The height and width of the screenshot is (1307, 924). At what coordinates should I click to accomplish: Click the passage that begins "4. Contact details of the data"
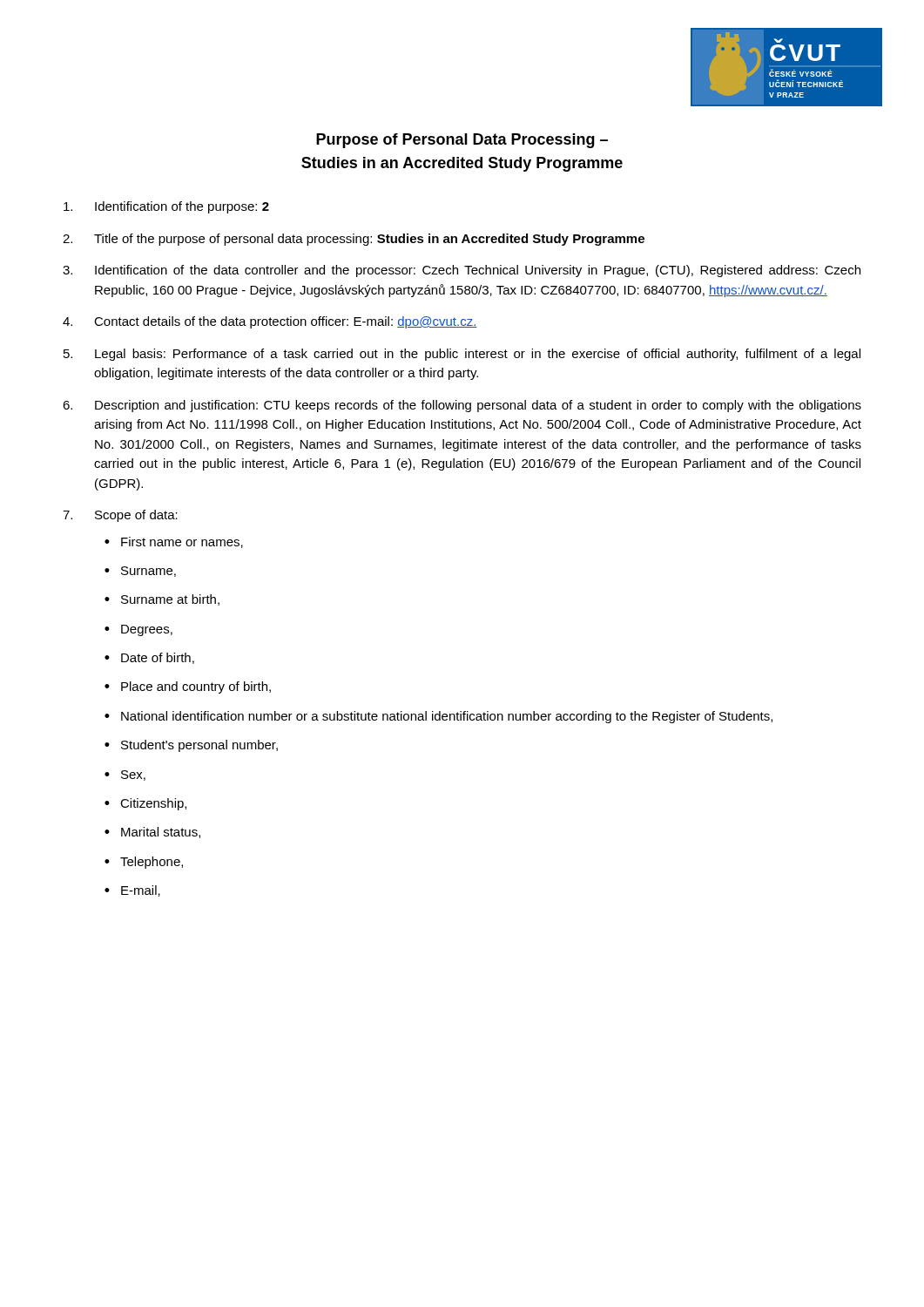(x=462, y=322)
